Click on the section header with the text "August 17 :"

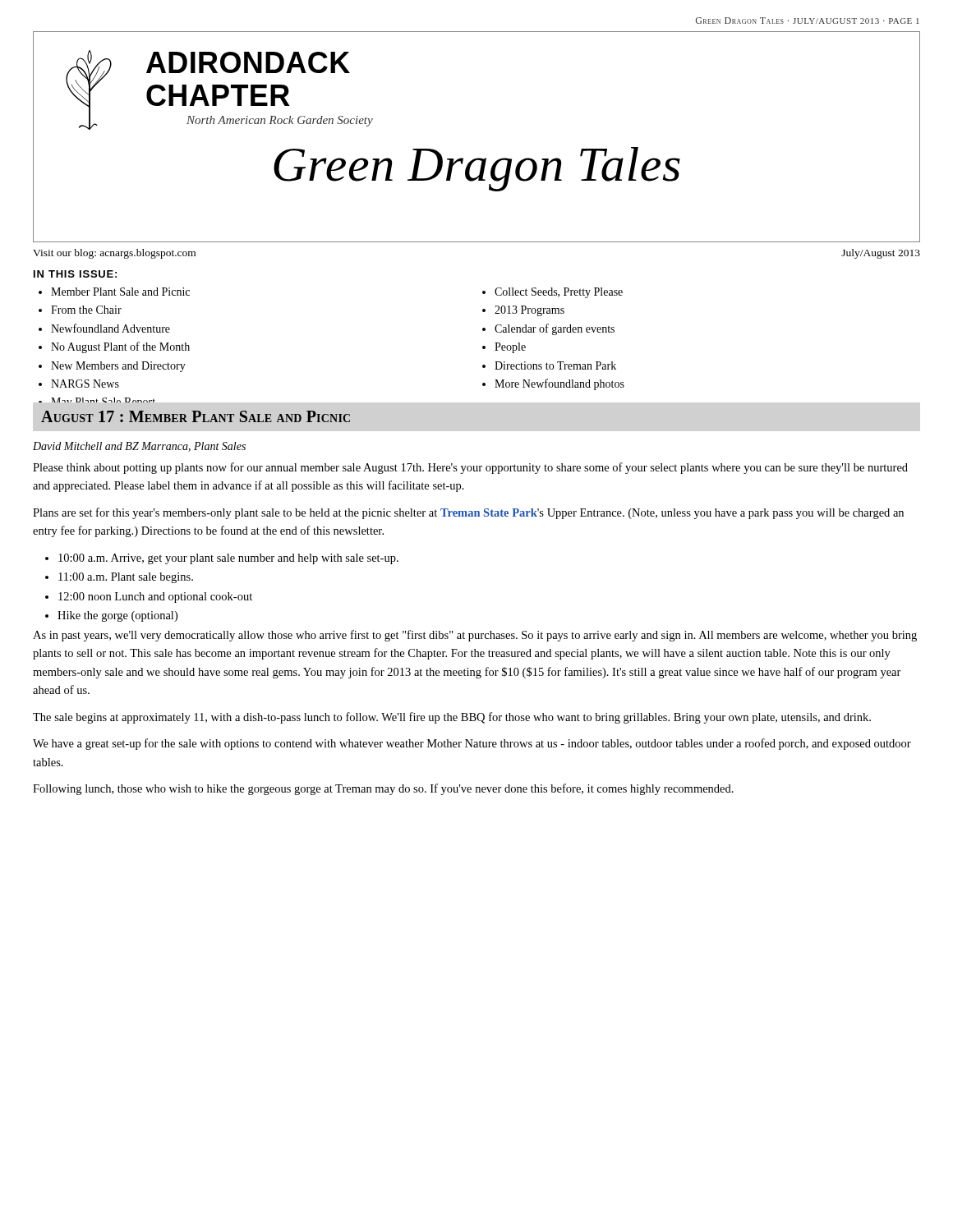196,416
